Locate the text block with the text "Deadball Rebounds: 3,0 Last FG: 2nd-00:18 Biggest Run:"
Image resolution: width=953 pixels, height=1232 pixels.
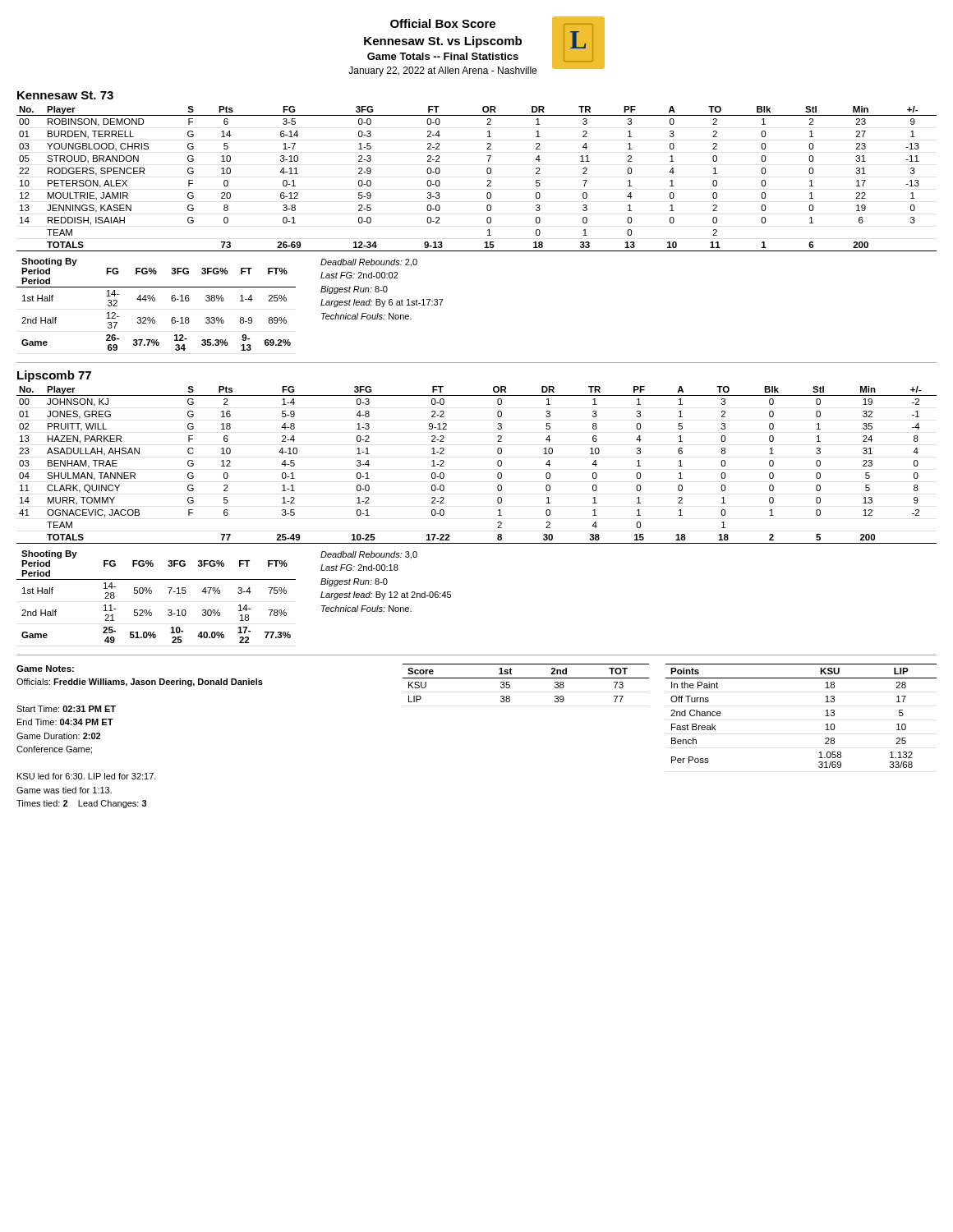click(386, 582)
